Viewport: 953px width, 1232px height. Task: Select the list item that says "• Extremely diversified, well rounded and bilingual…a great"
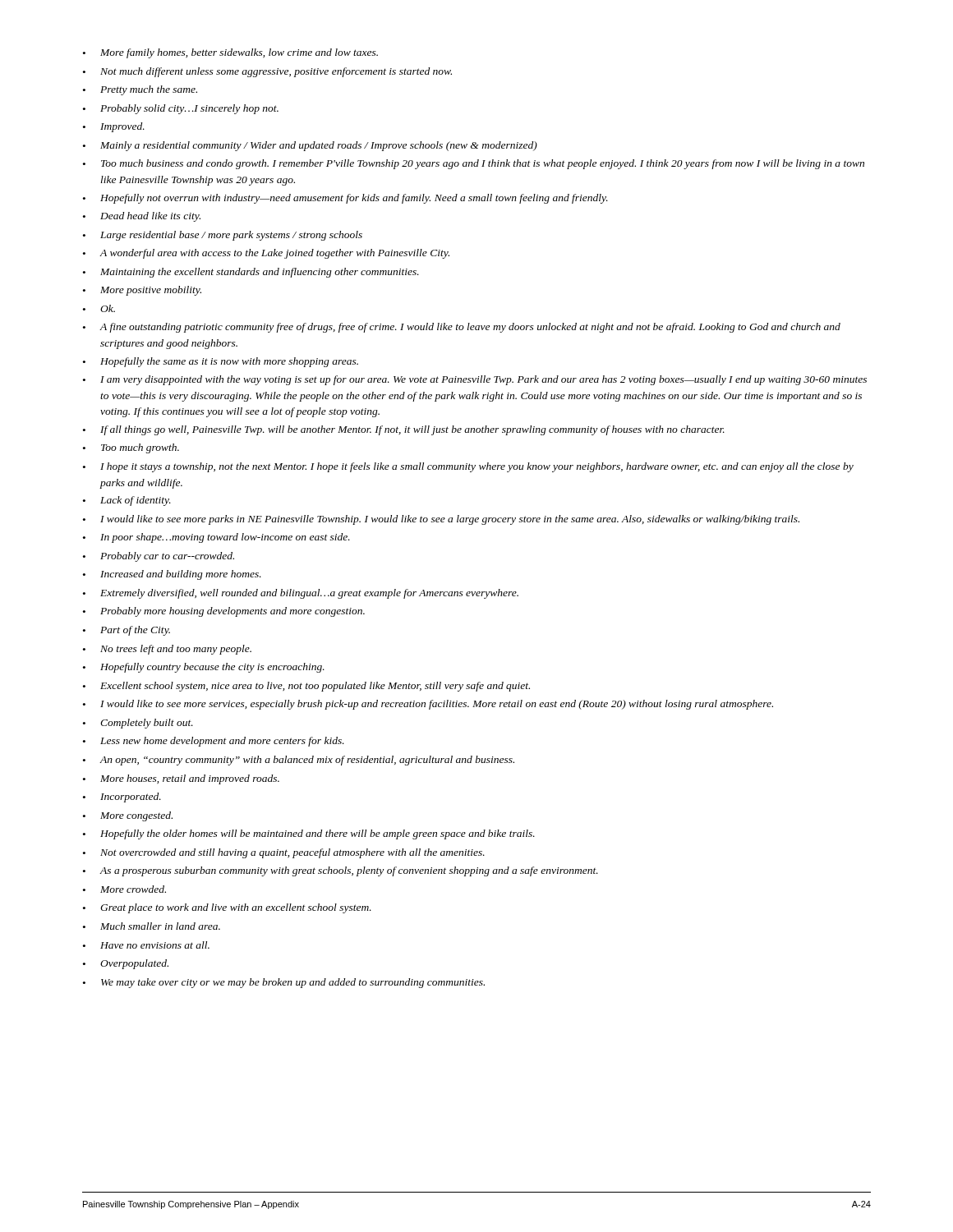pos(476,593)
